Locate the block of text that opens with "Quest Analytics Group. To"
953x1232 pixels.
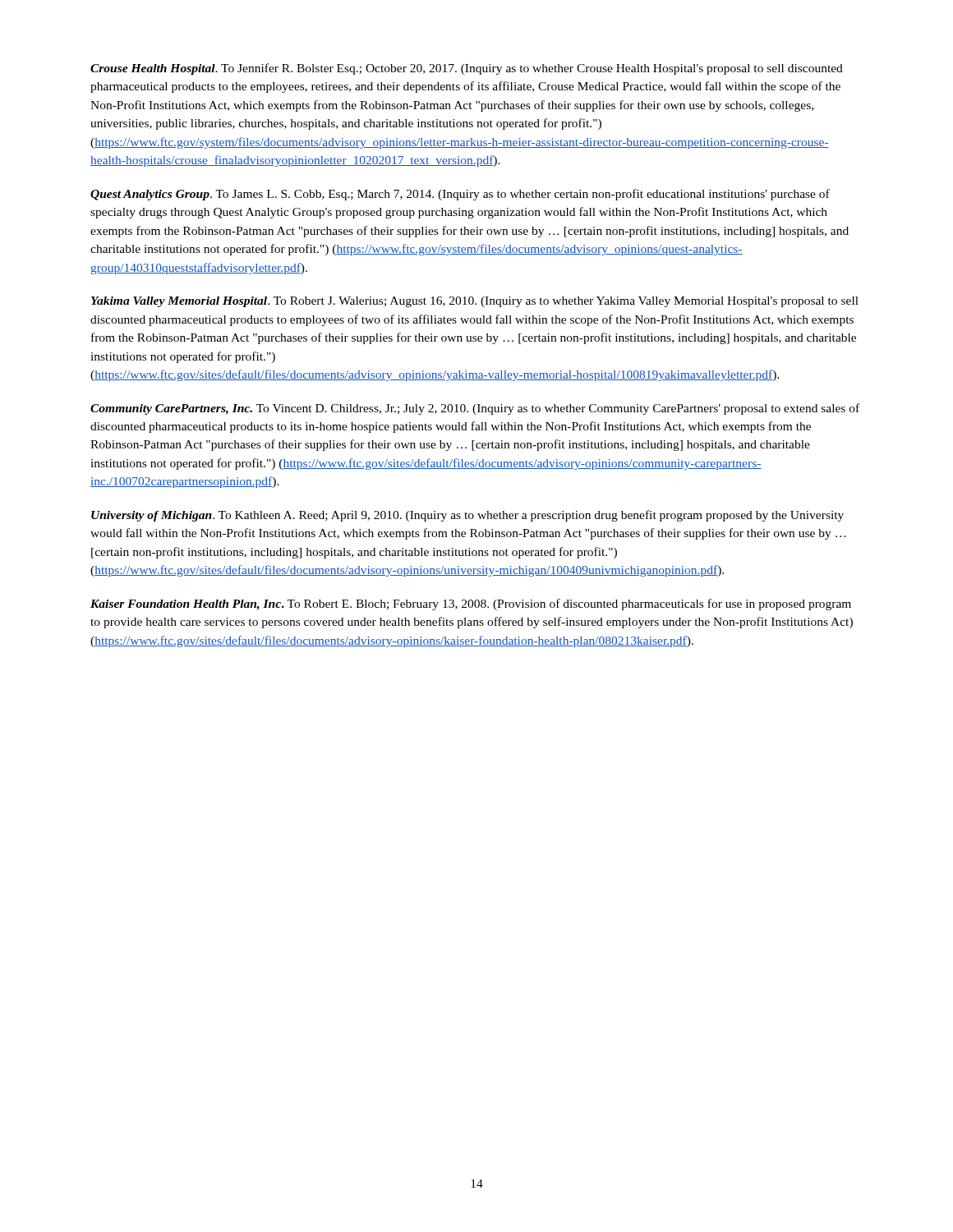(x=476, y=231)
